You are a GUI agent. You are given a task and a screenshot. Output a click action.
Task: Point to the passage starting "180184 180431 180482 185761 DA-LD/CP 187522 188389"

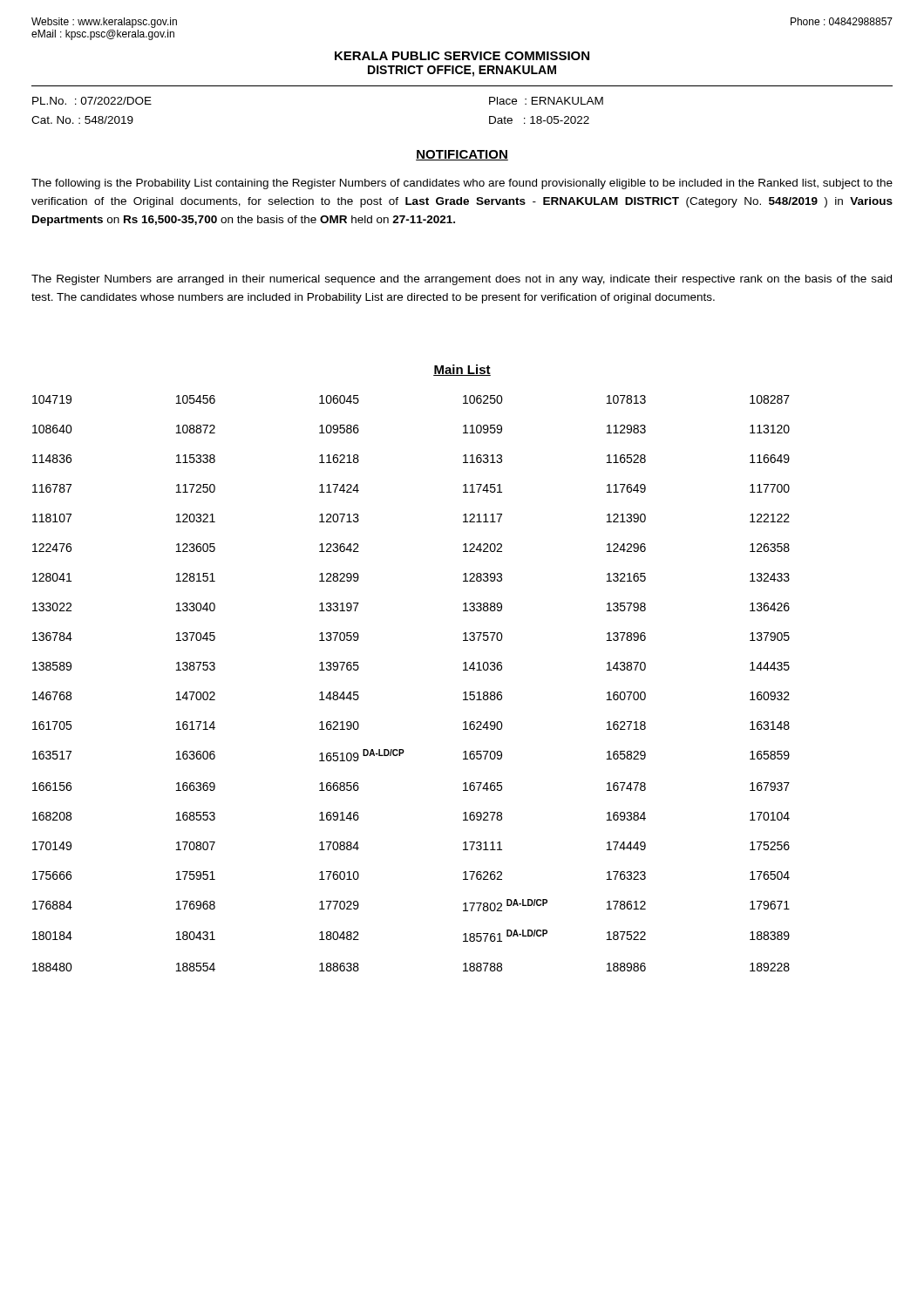click(x=462, y=937)
